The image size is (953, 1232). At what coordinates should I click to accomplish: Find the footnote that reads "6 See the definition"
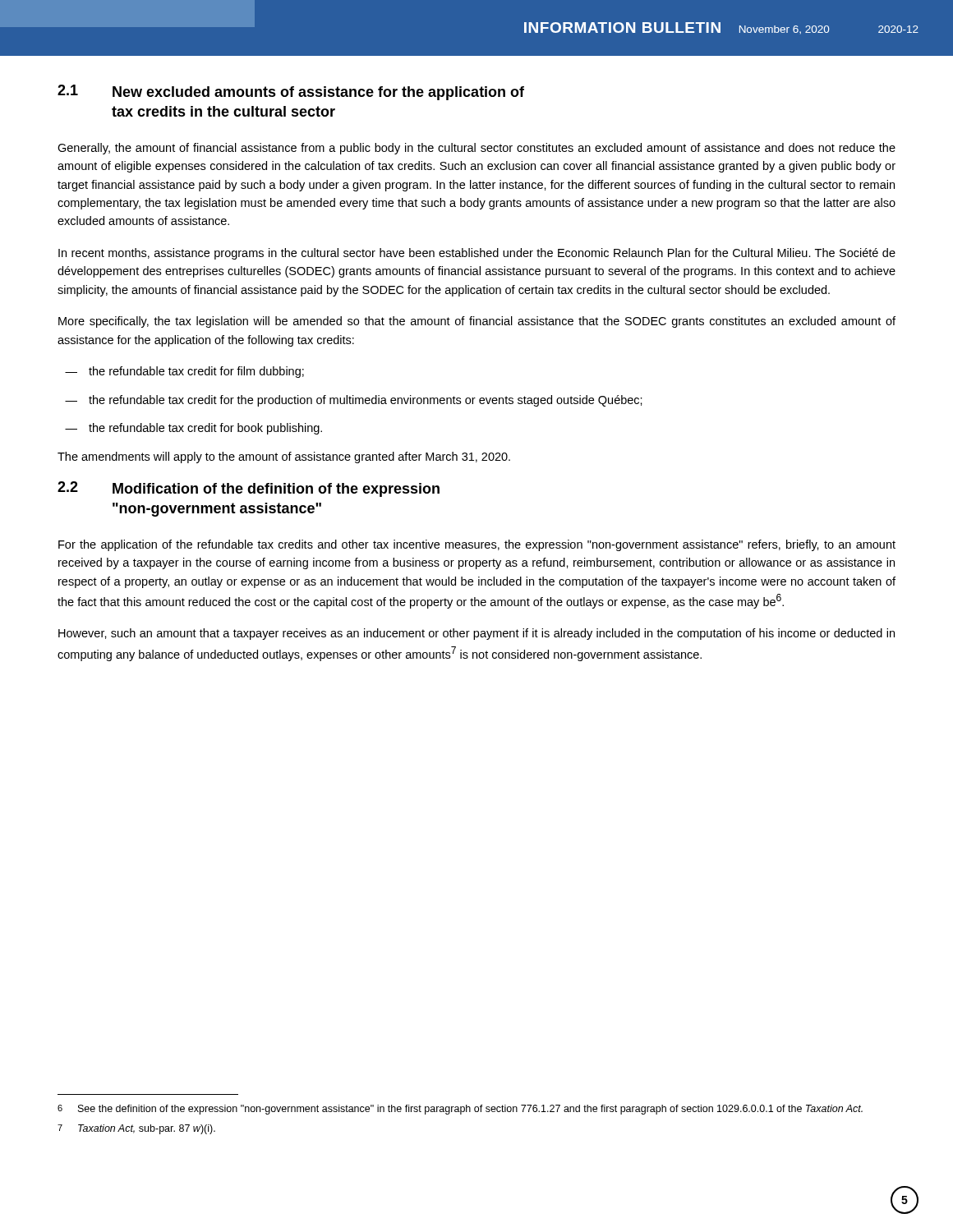[476, 1109]
